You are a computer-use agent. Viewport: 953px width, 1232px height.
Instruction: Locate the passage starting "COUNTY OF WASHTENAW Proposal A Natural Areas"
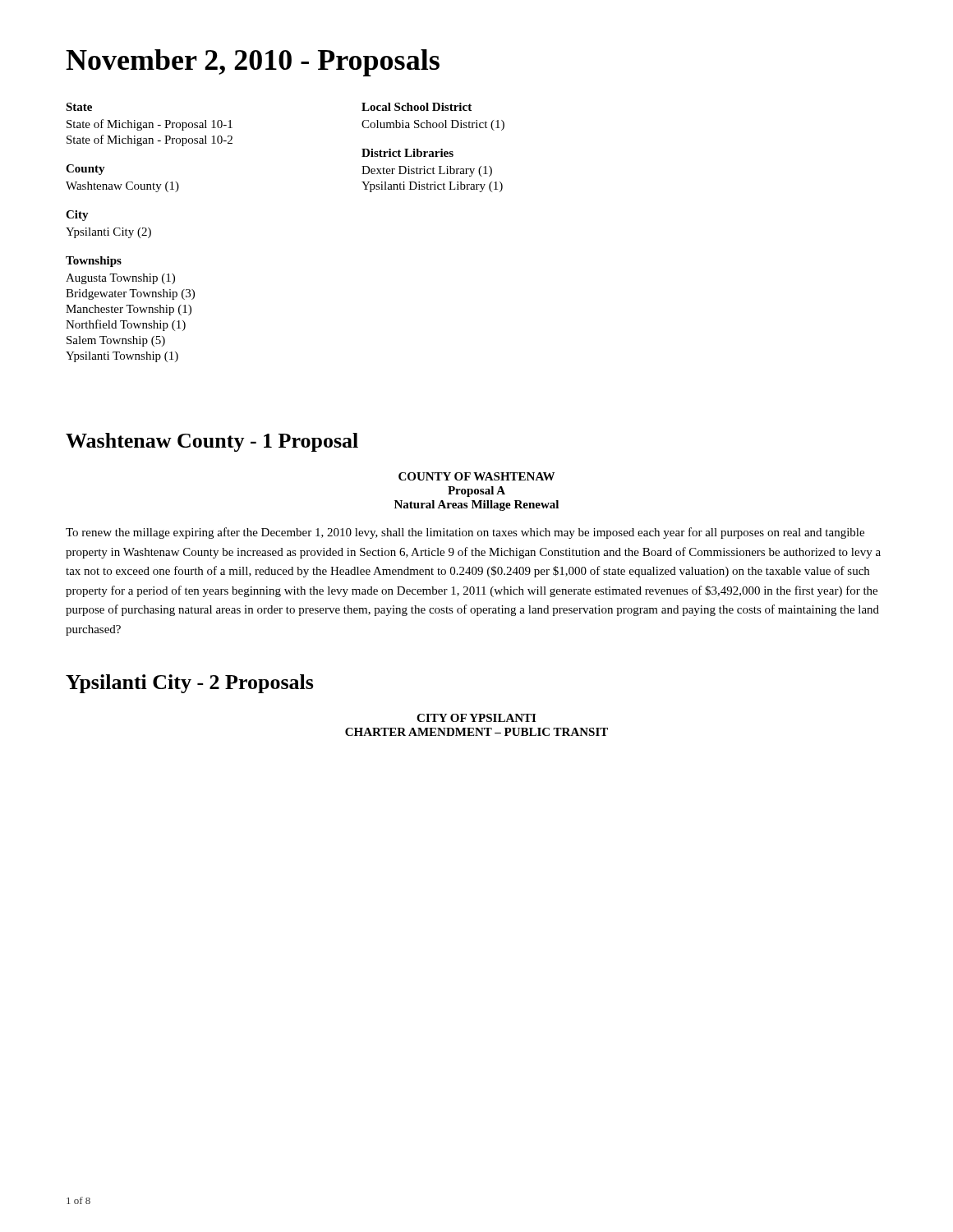click(476, 490)
